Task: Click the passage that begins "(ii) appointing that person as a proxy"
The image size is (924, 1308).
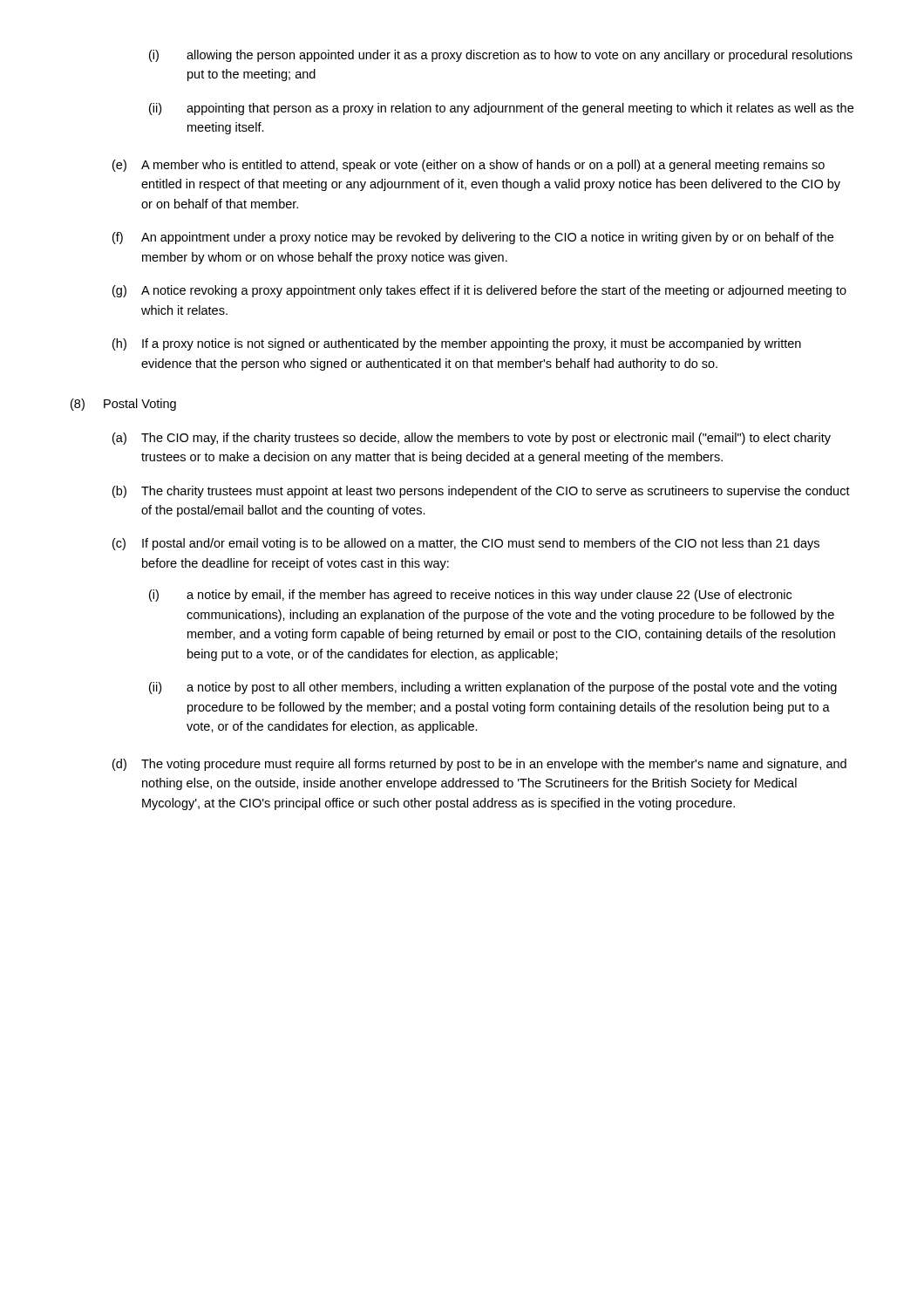Action: [x=501, y=118]
